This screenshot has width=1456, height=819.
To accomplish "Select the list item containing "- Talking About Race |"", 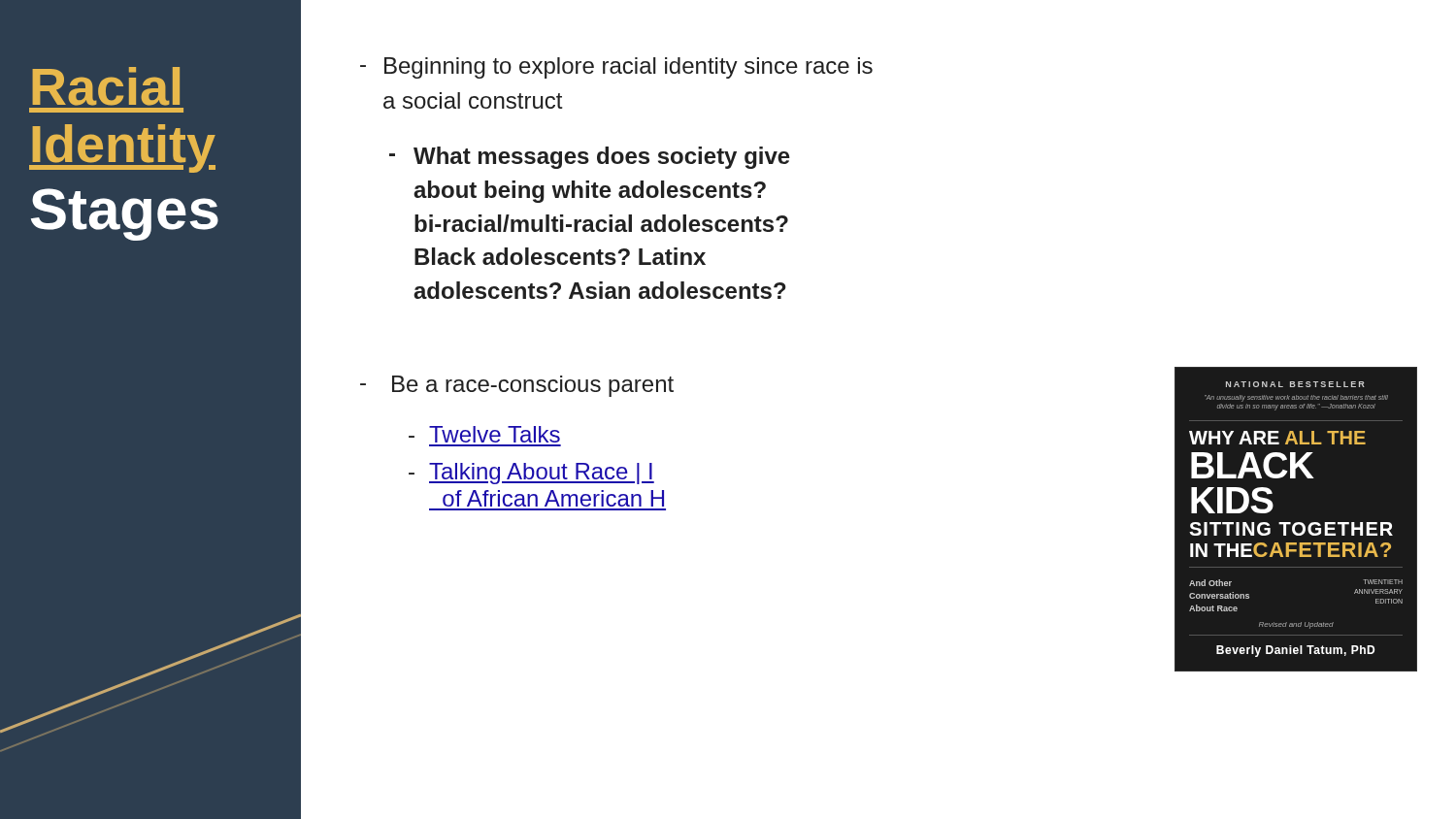I will [537, 485].
